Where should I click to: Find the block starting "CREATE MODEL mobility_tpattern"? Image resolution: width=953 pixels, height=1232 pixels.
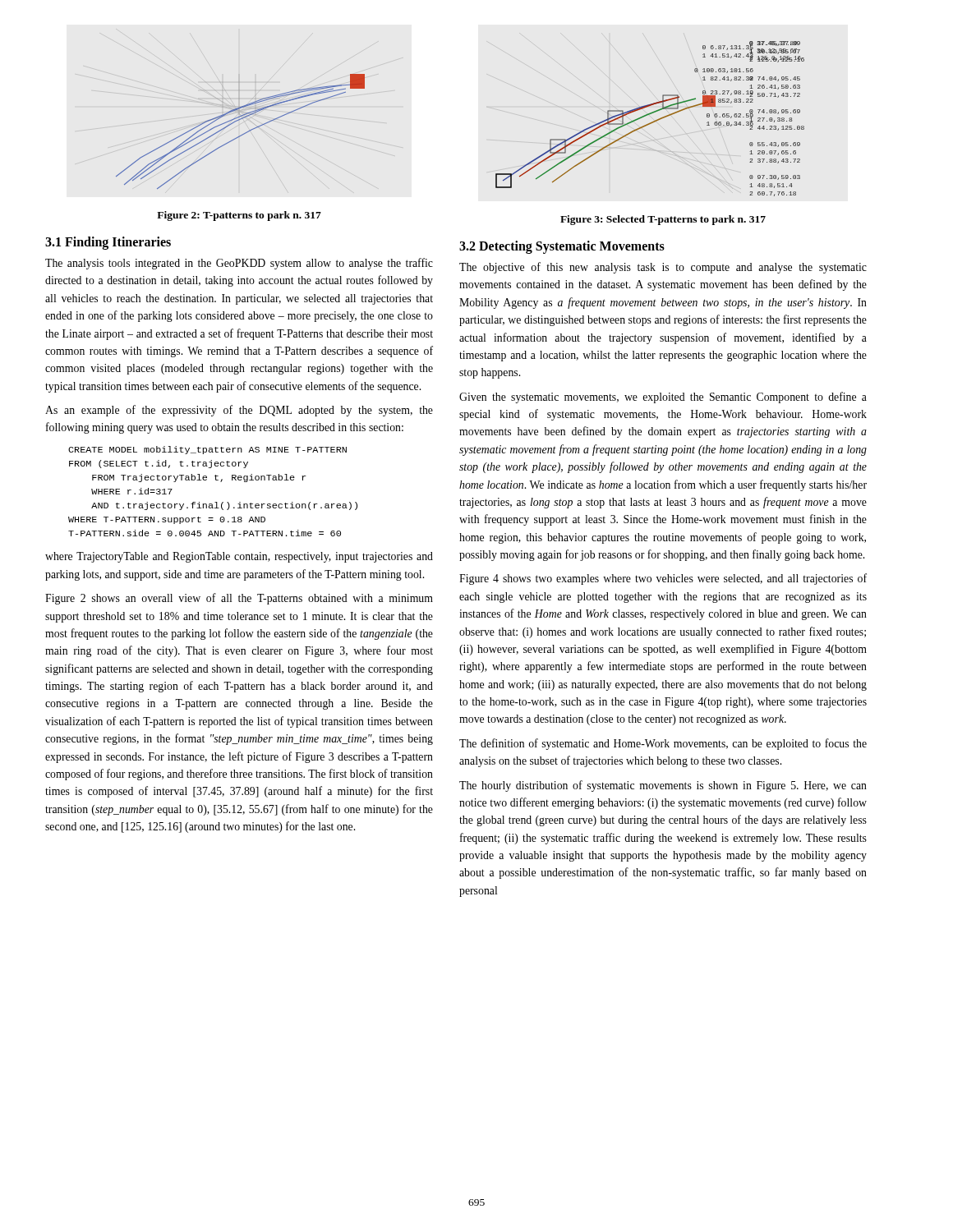[251, 492]
